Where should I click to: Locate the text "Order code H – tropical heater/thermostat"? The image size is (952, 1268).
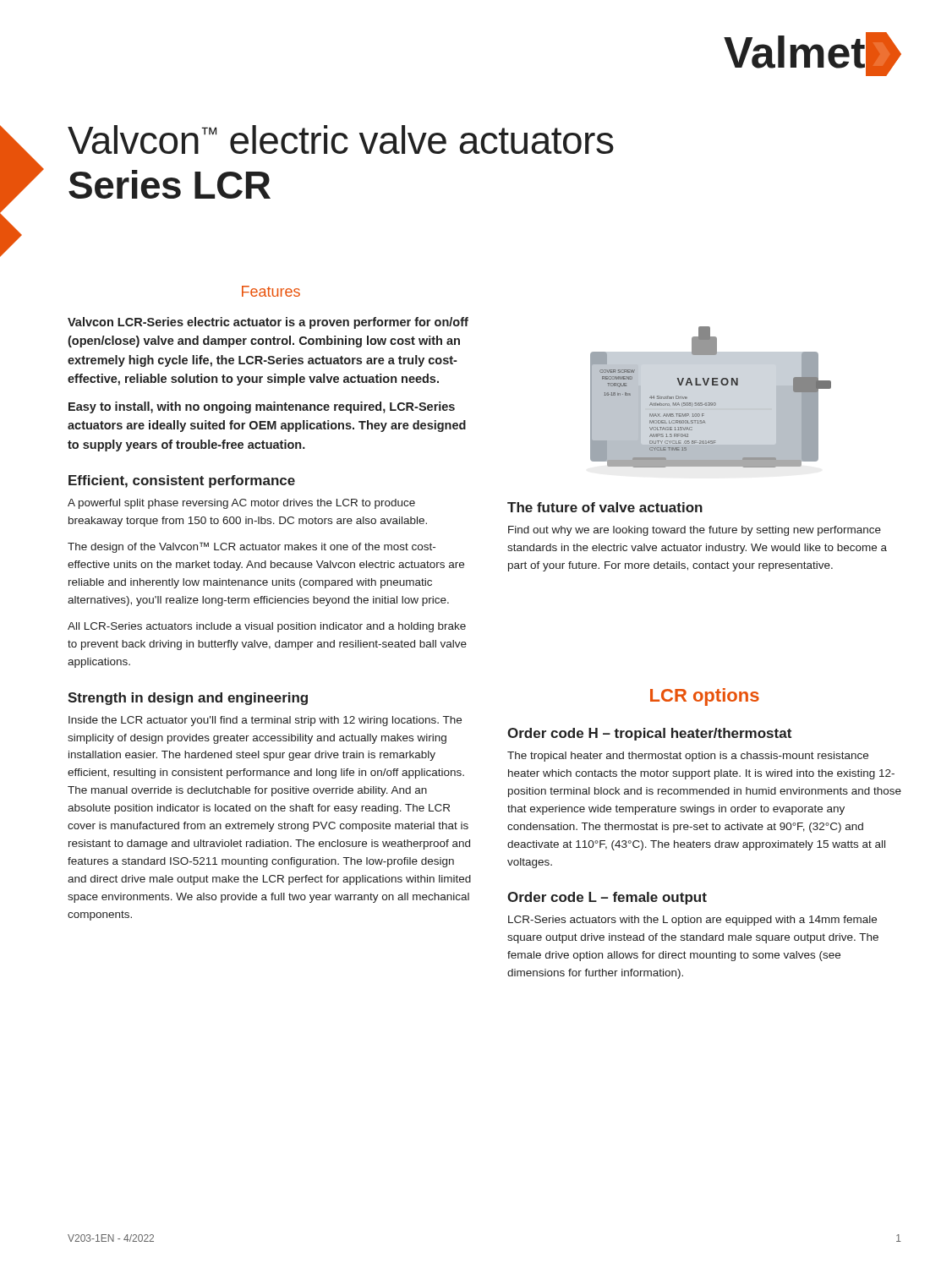point(650,733)
